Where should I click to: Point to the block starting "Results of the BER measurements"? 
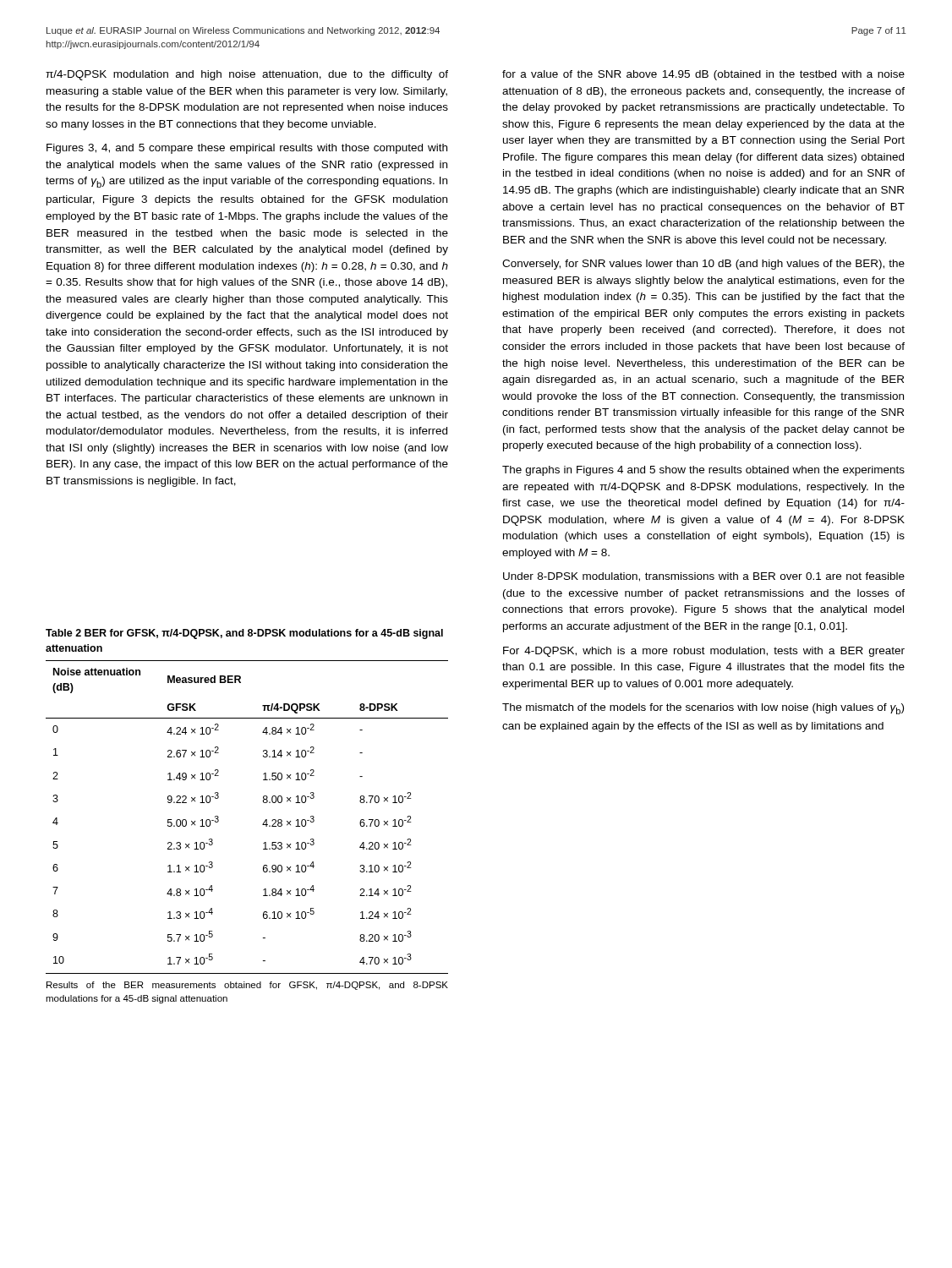tap(247, 992)
